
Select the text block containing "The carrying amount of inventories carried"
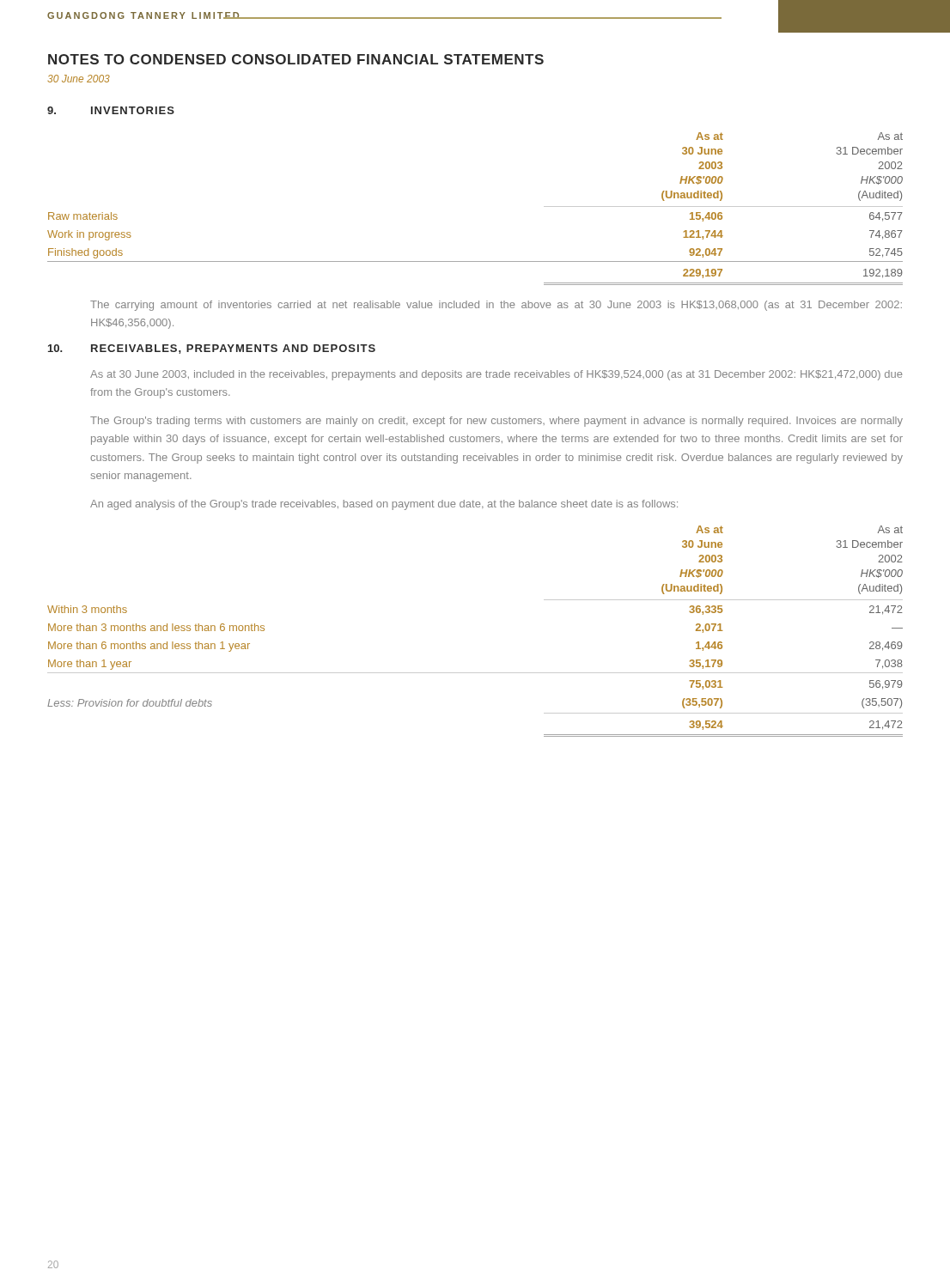[x=496, y=314]
